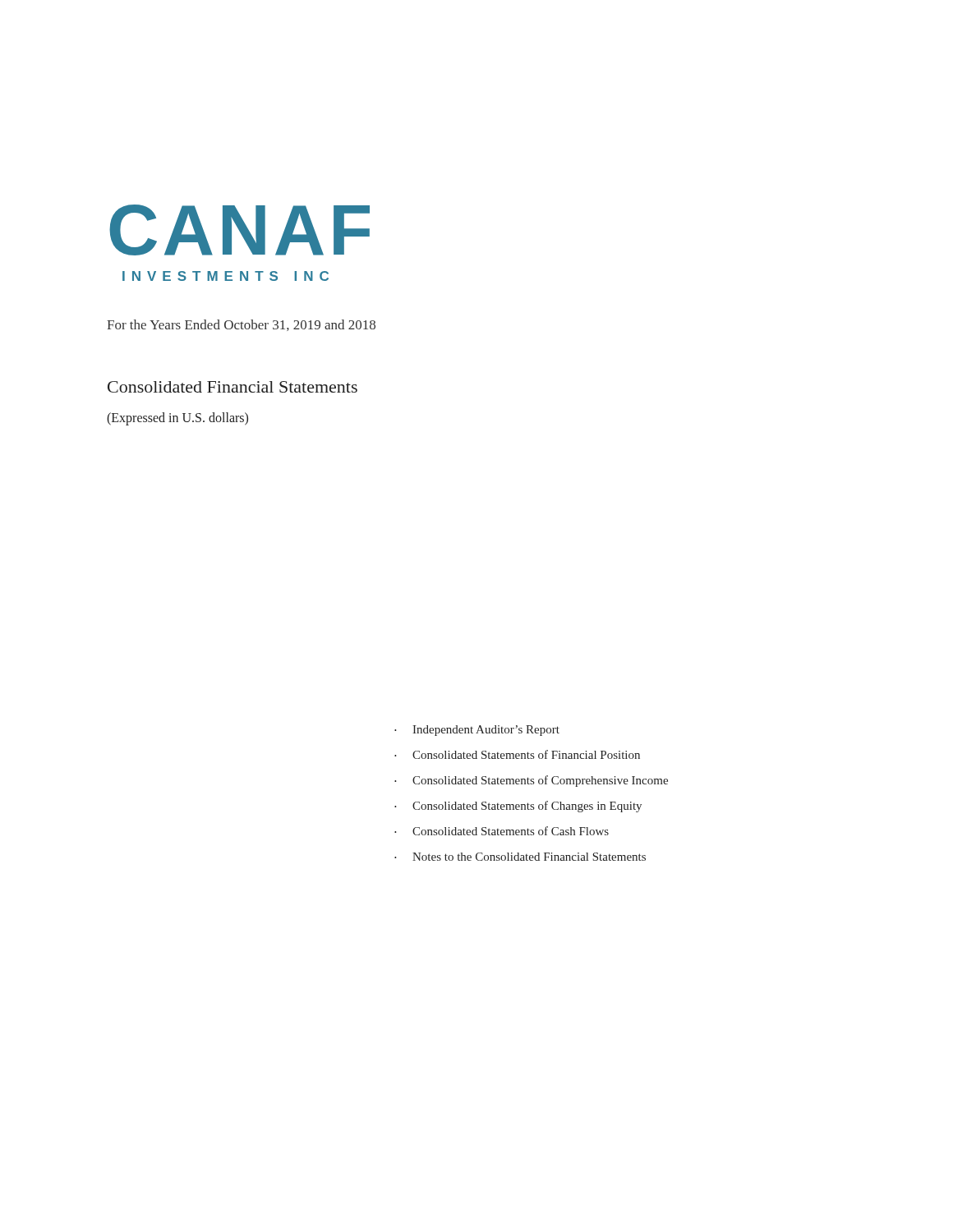This screenshot has height=1232, width=953.
Task: Navigate to the block starting "For the Years Ended October"
Action: 241,325
